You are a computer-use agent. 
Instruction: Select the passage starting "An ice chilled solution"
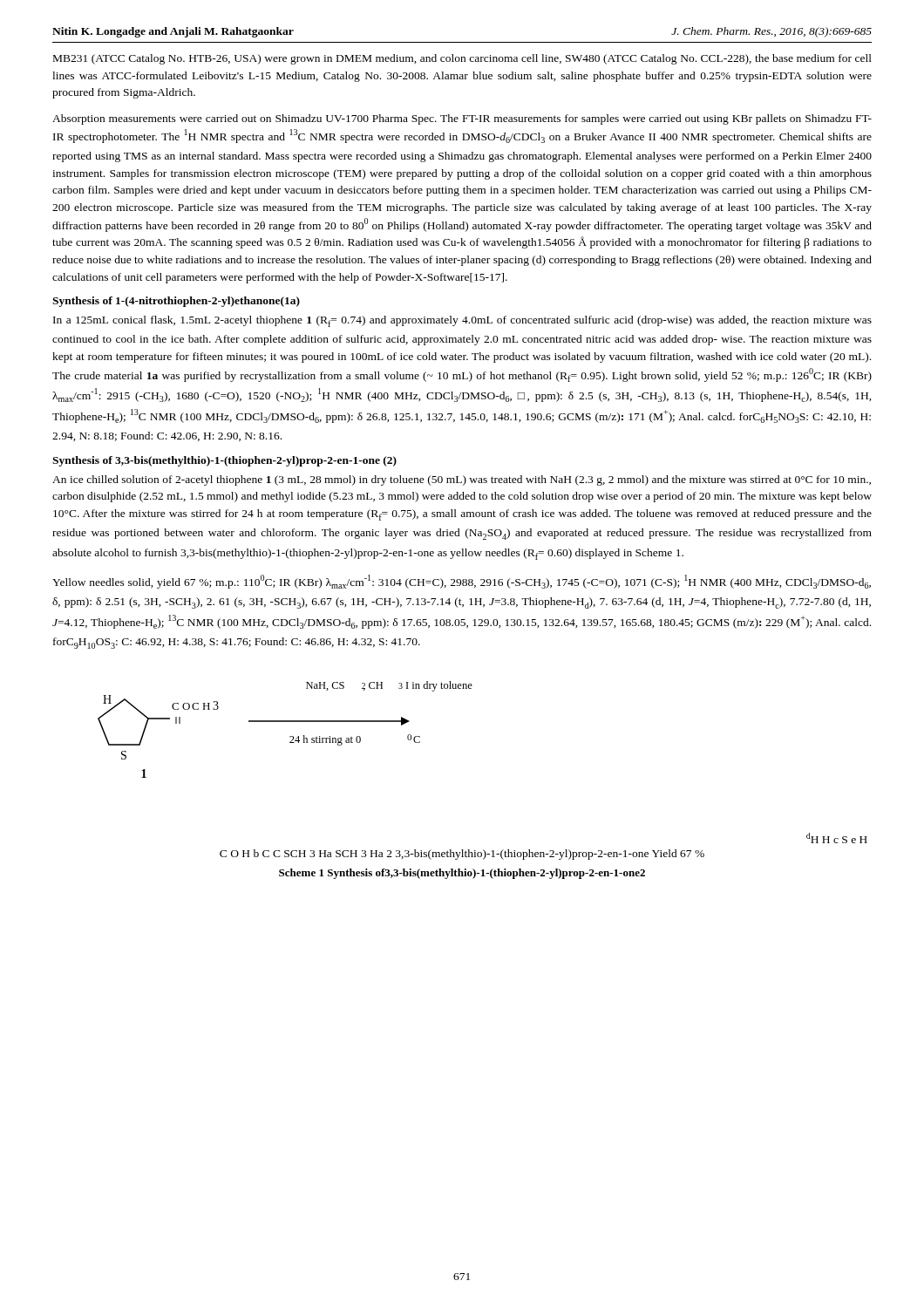pyautogui.click(x=462, y=517)
